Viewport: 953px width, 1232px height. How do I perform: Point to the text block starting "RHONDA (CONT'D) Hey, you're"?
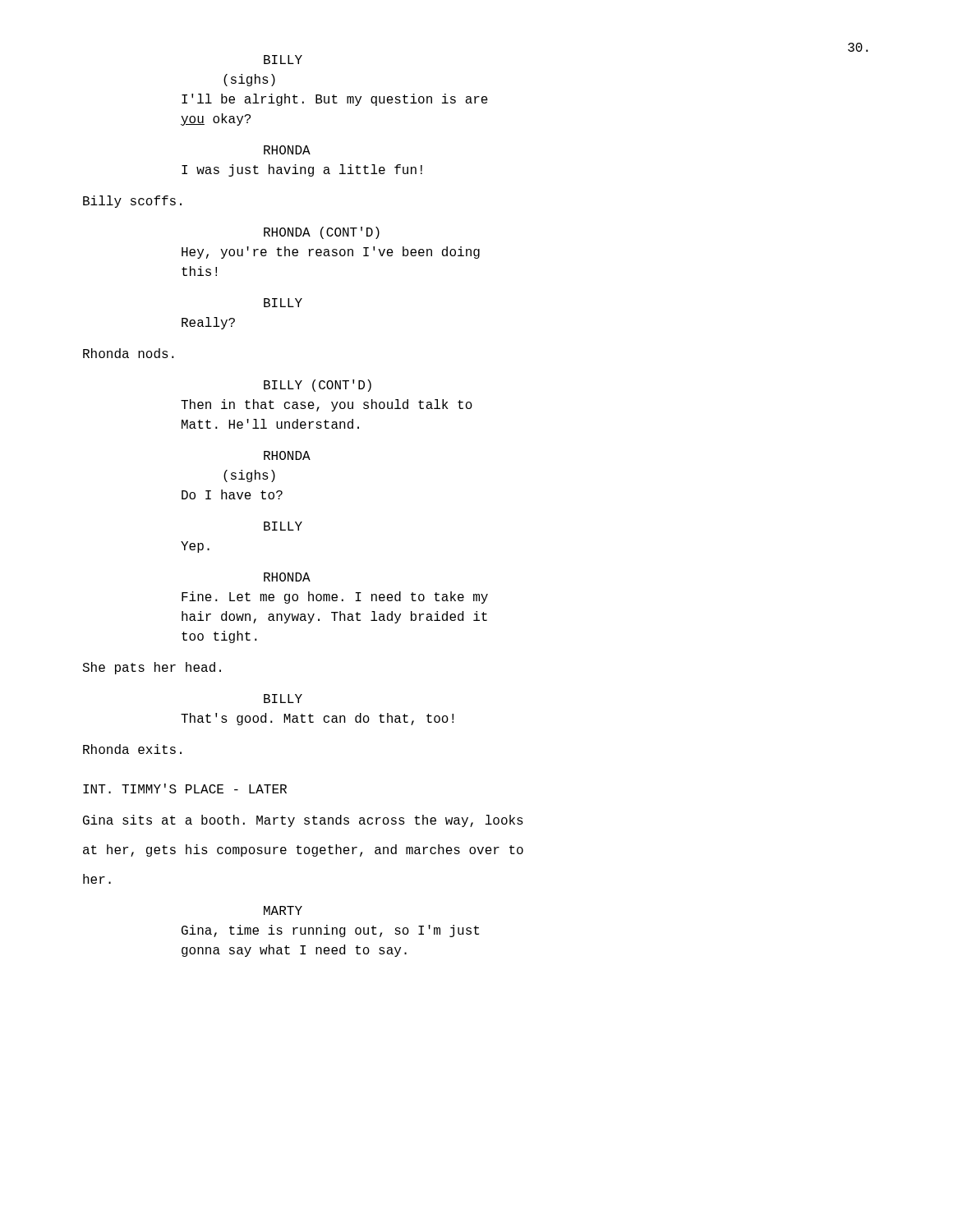tap(322, 233)
